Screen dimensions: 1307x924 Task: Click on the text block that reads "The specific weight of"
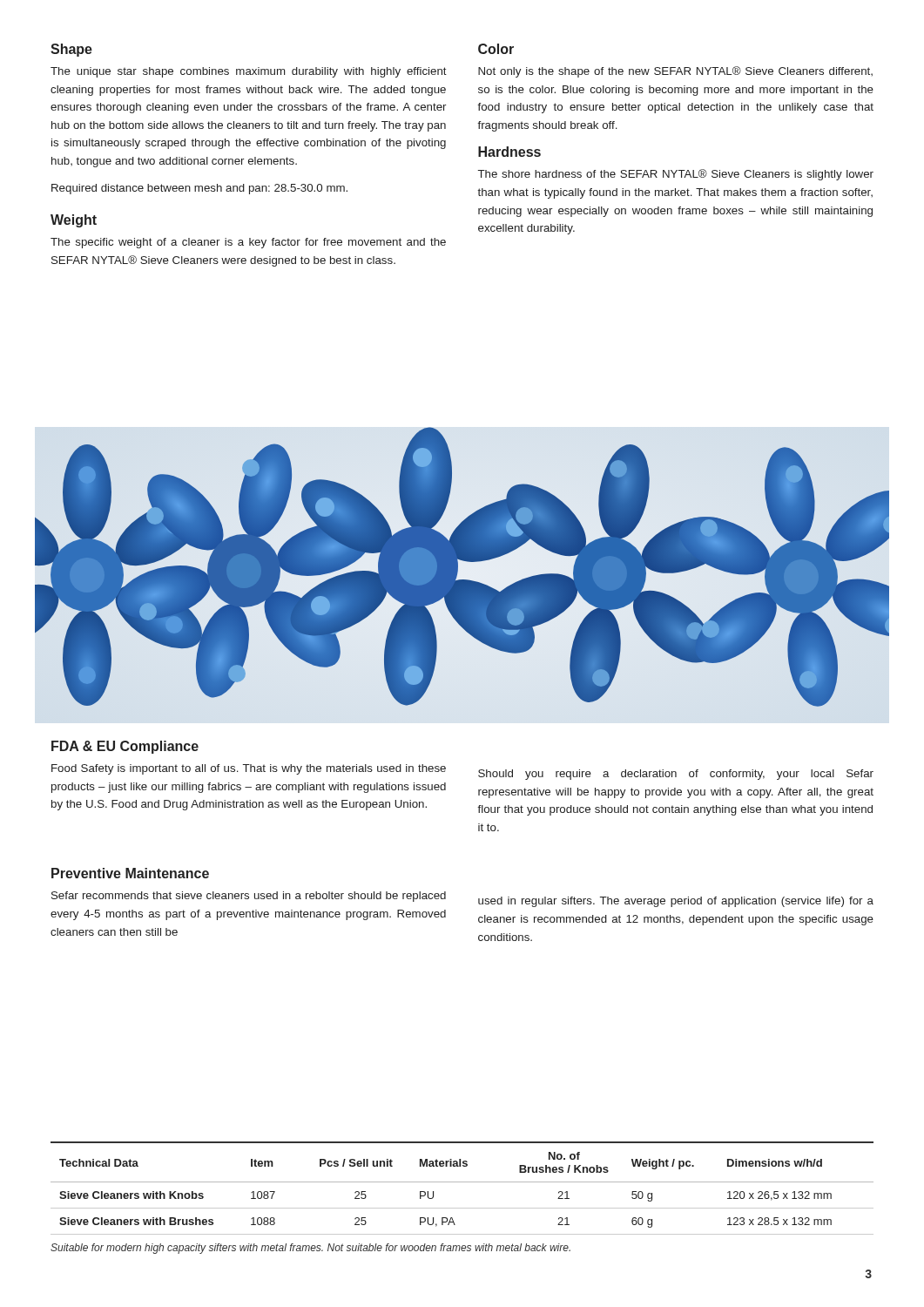tap(248, 251)
